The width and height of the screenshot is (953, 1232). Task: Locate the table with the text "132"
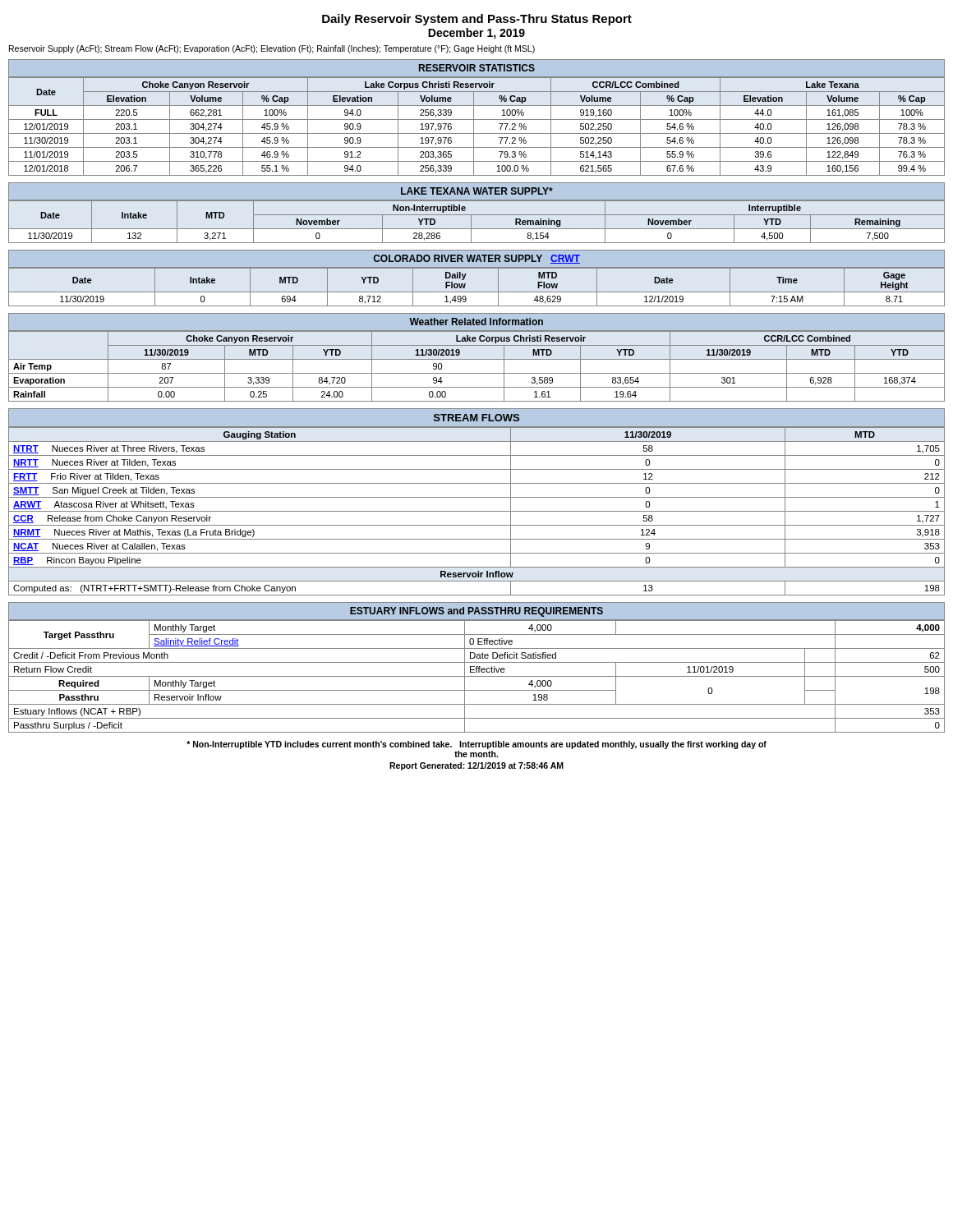[x=476, y=222]
